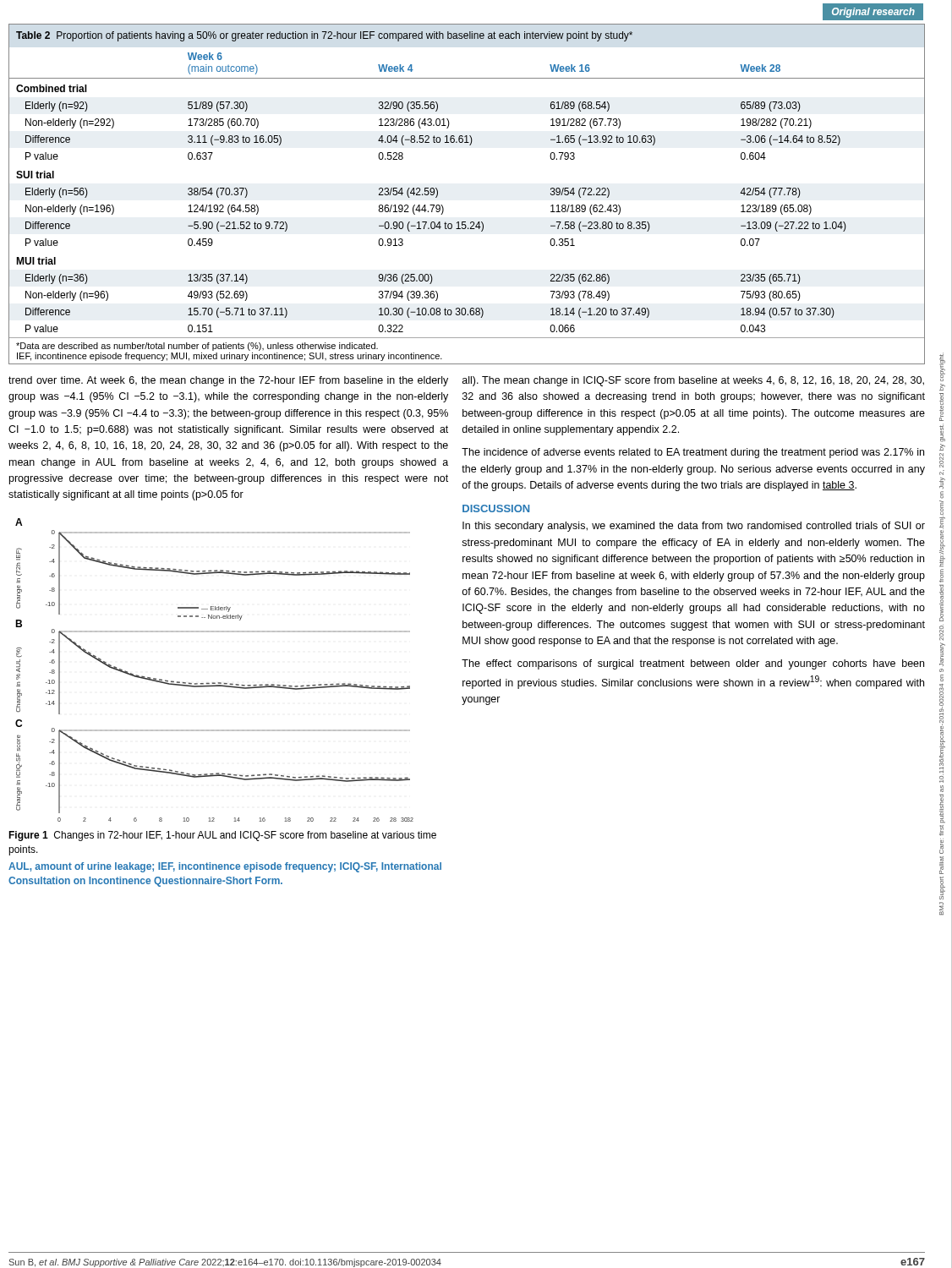
Task: Find the table that mentions "−1.65 (−13.92 to 10.63)"
Action: [x=467, y=194]
